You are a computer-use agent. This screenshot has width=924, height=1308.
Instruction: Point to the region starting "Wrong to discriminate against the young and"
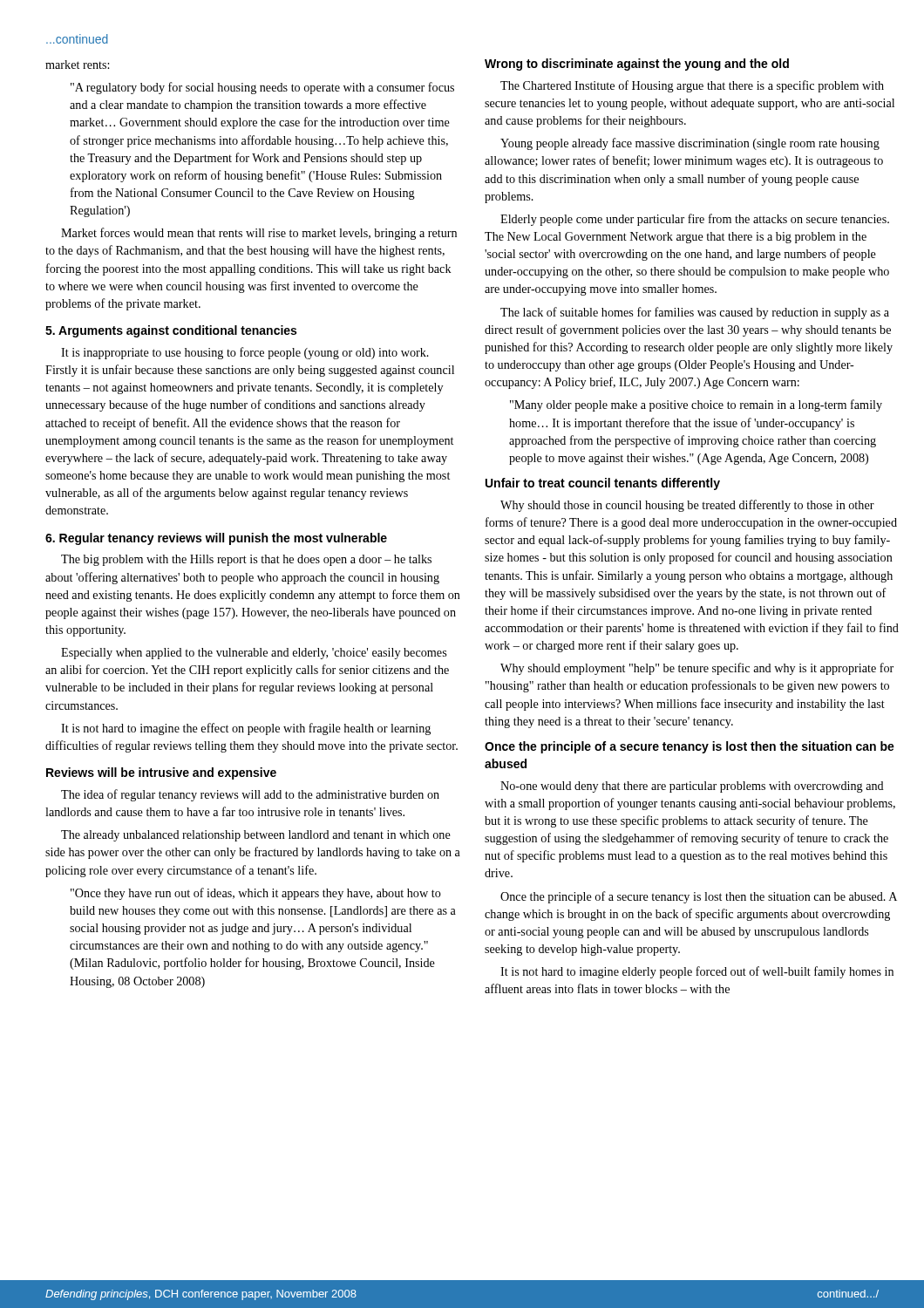click(x=637, y=64)
